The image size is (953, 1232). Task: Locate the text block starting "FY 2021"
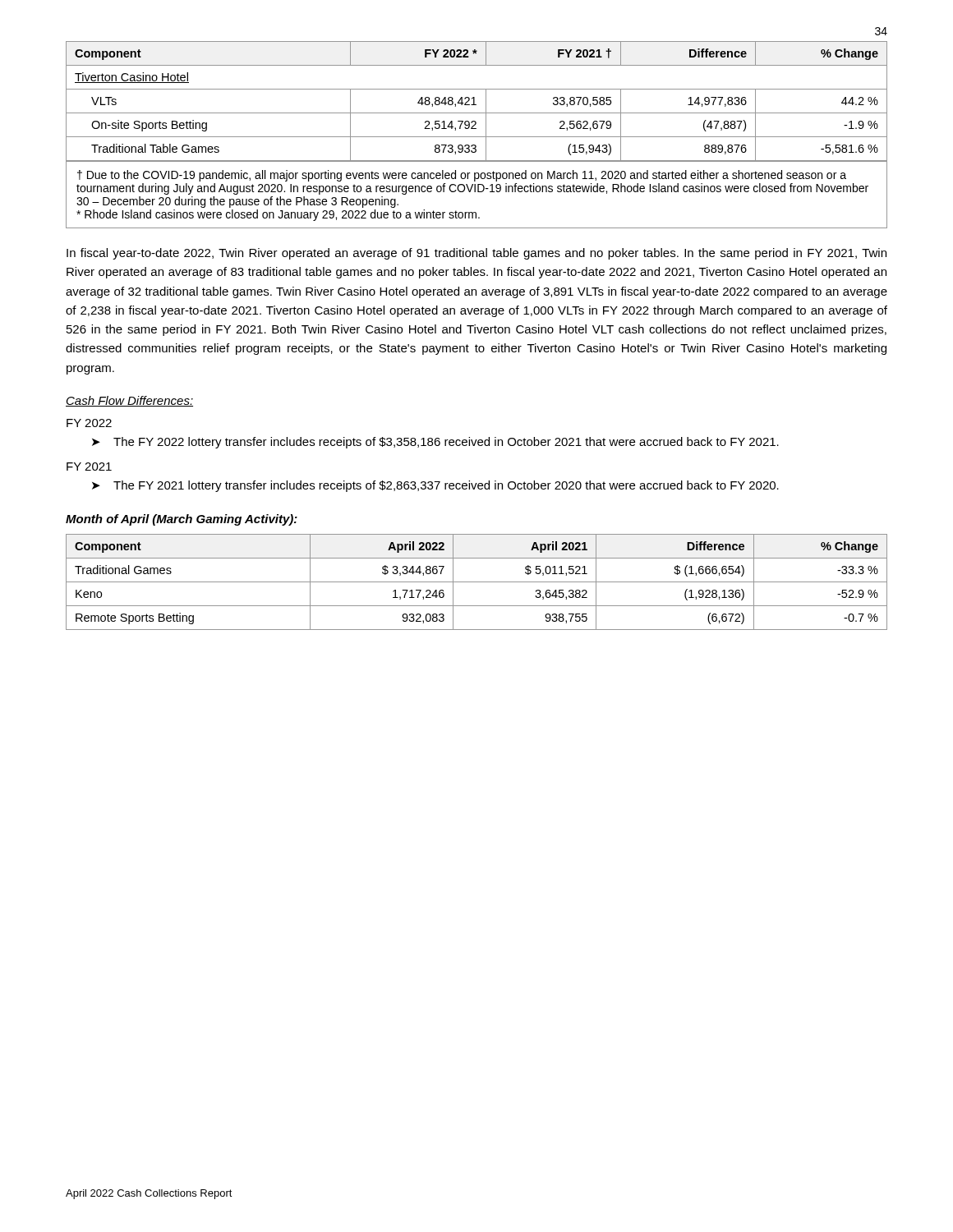coord(89,466)
